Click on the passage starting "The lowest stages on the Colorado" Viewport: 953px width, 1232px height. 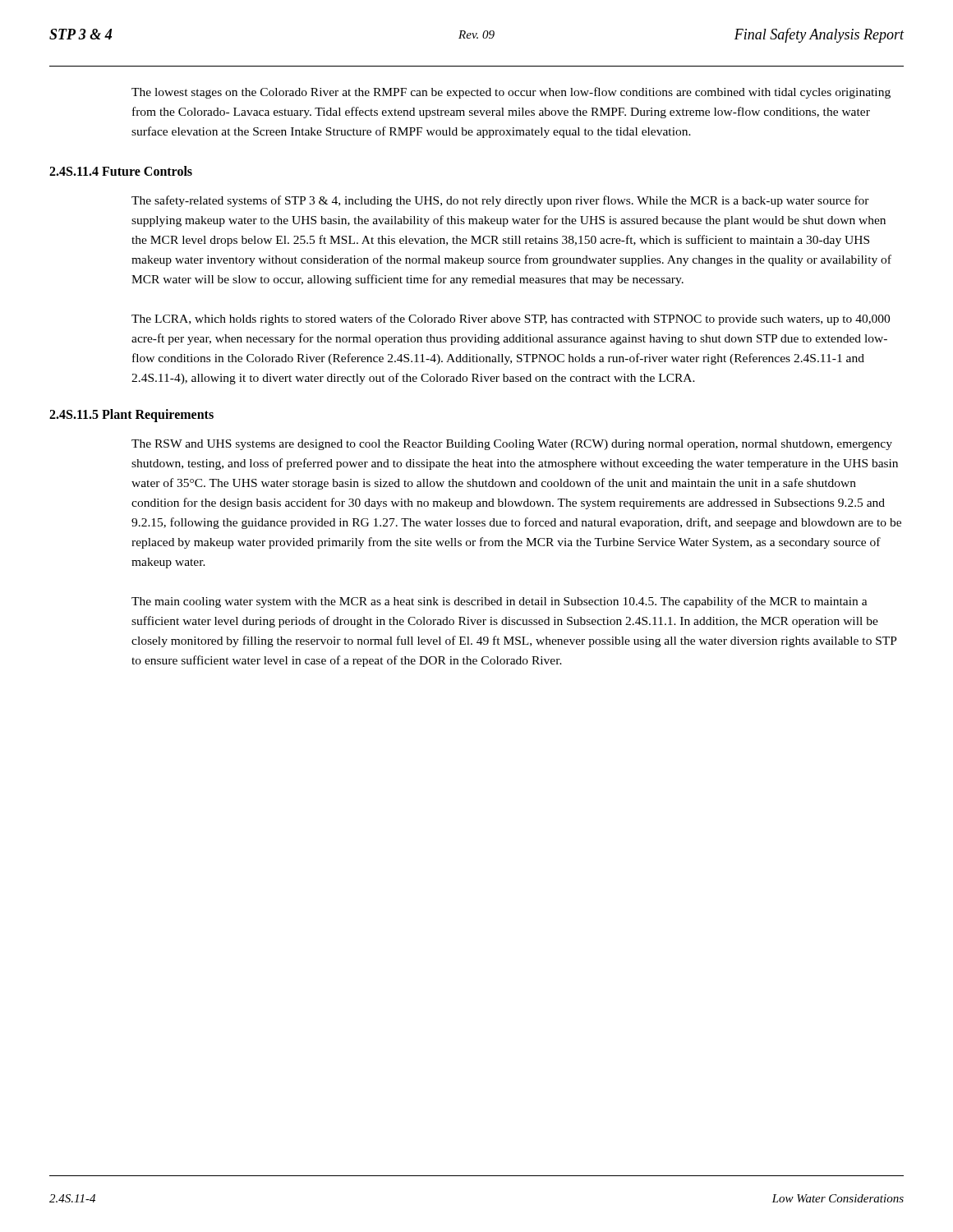(511, 111)
